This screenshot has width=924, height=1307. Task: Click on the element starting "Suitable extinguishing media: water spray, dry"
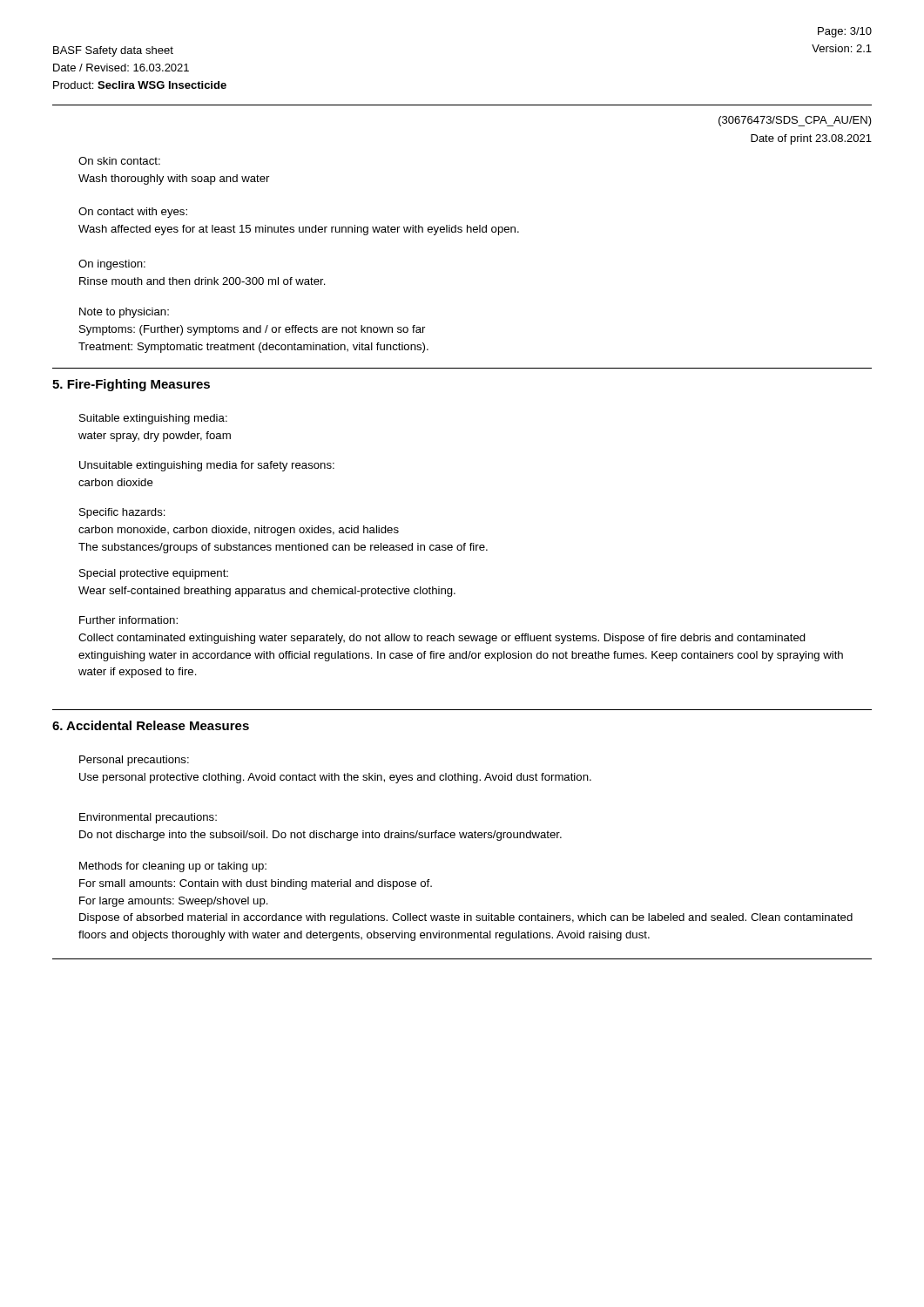(x=155, y=426)
